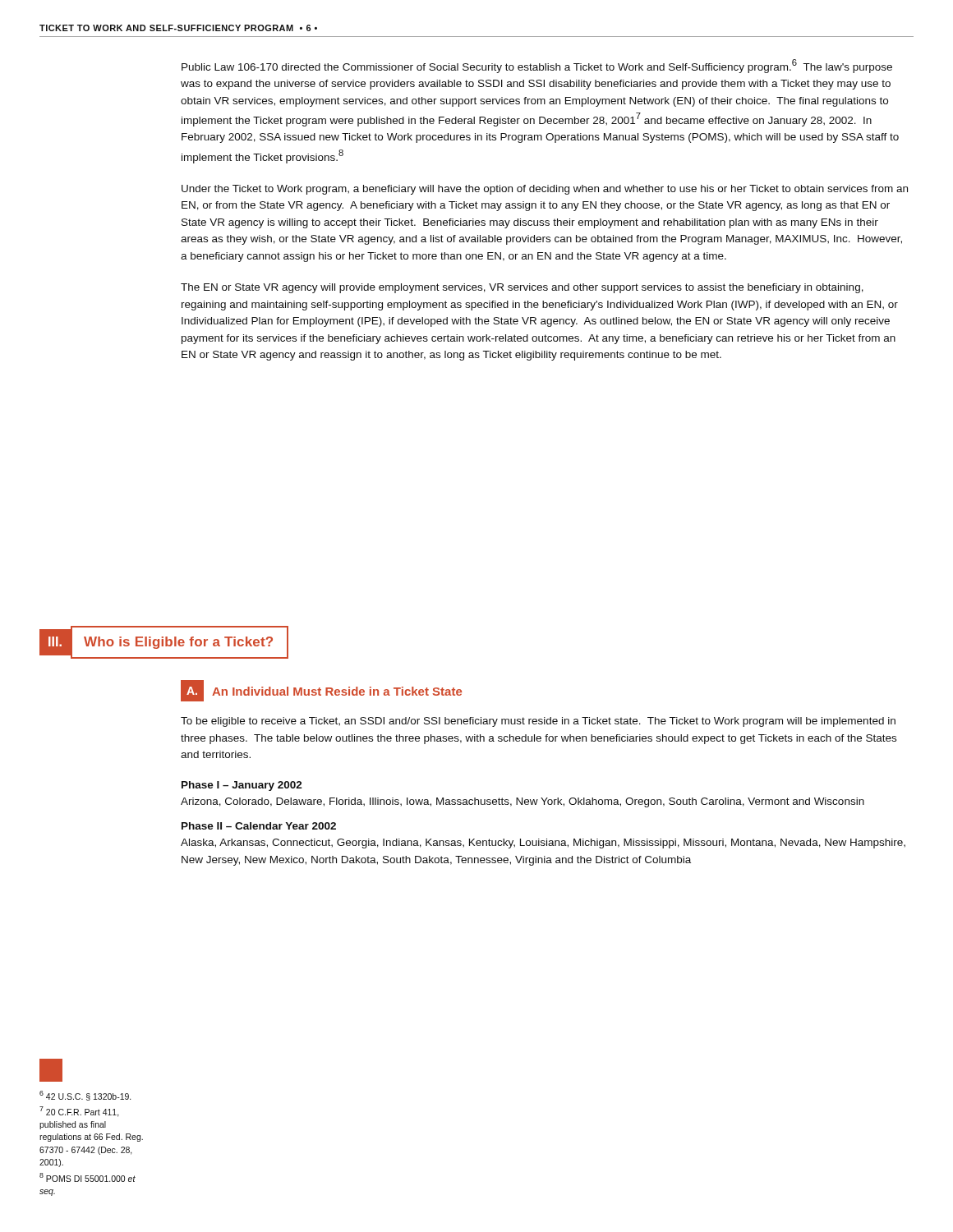Image resolution: width=953 pixels, height=1232 pixels.
Task: Navigate to the text block starting "Alaska, Arkansas, Connecticut, Georgia, Indiana, Kansas,"
Action: point(543,851)
